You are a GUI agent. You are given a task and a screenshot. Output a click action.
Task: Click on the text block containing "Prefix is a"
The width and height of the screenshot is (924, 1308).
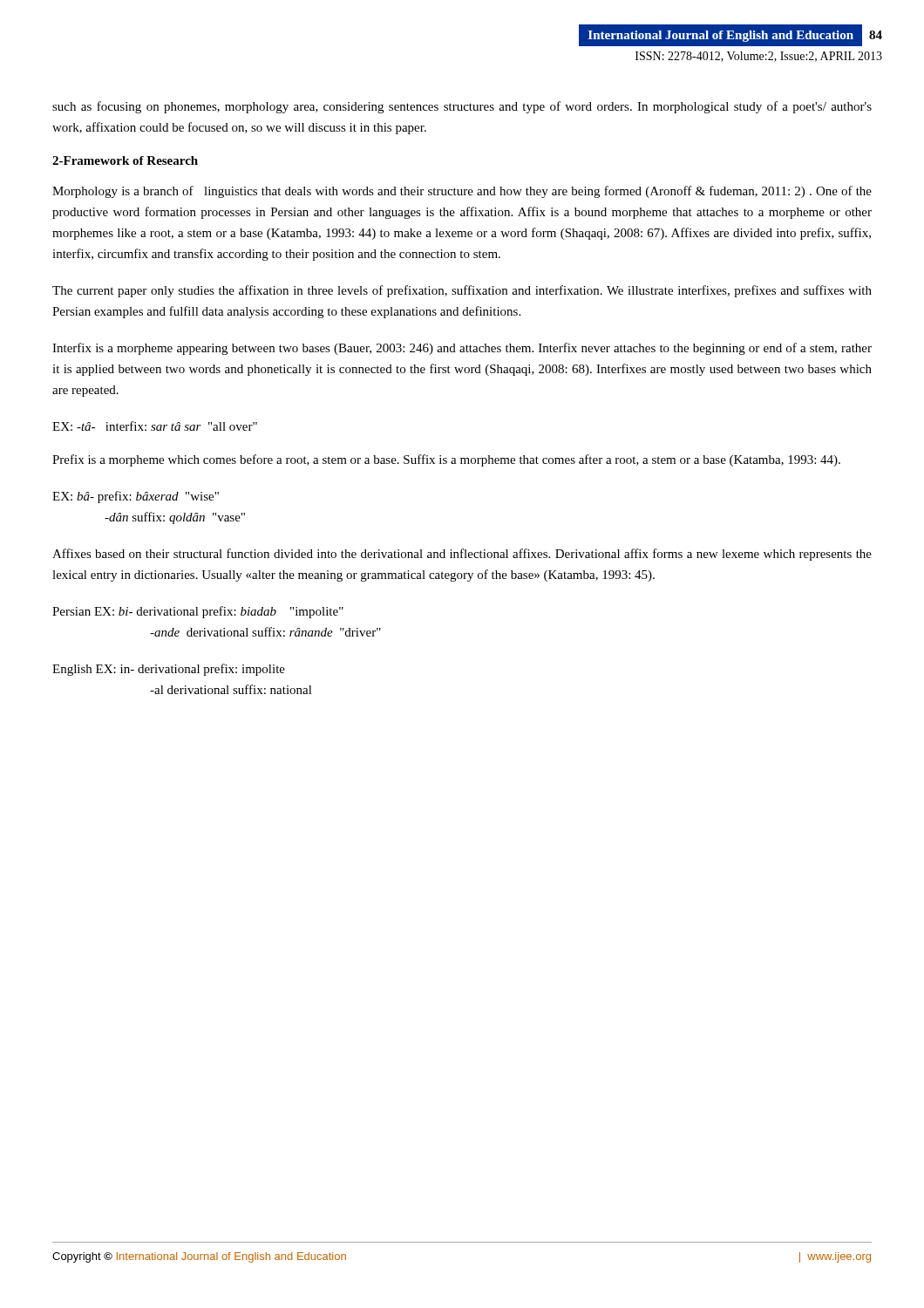click(x=447, y=460)
